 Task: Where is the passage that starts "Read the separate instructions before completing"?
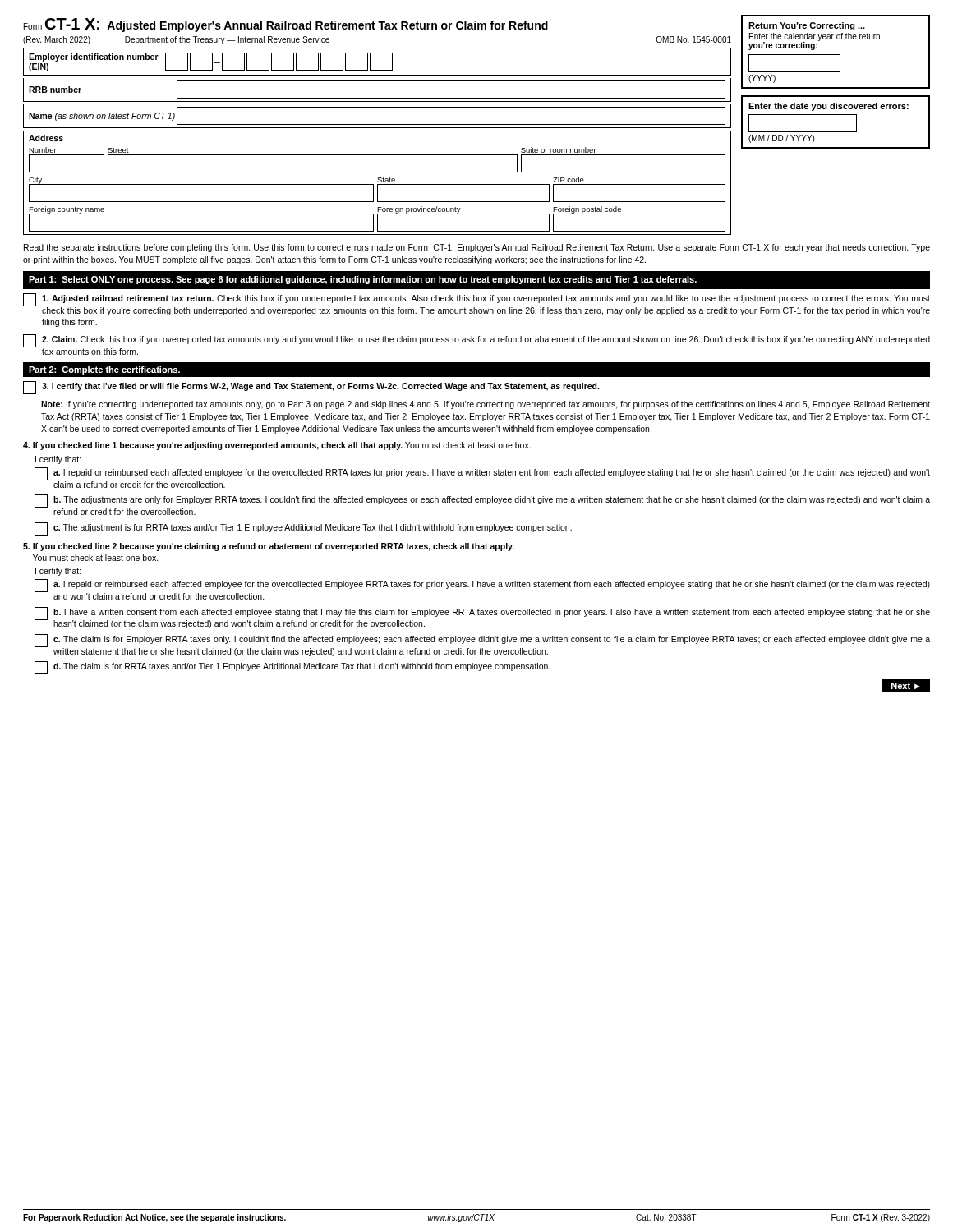click(x=476, y=253)
